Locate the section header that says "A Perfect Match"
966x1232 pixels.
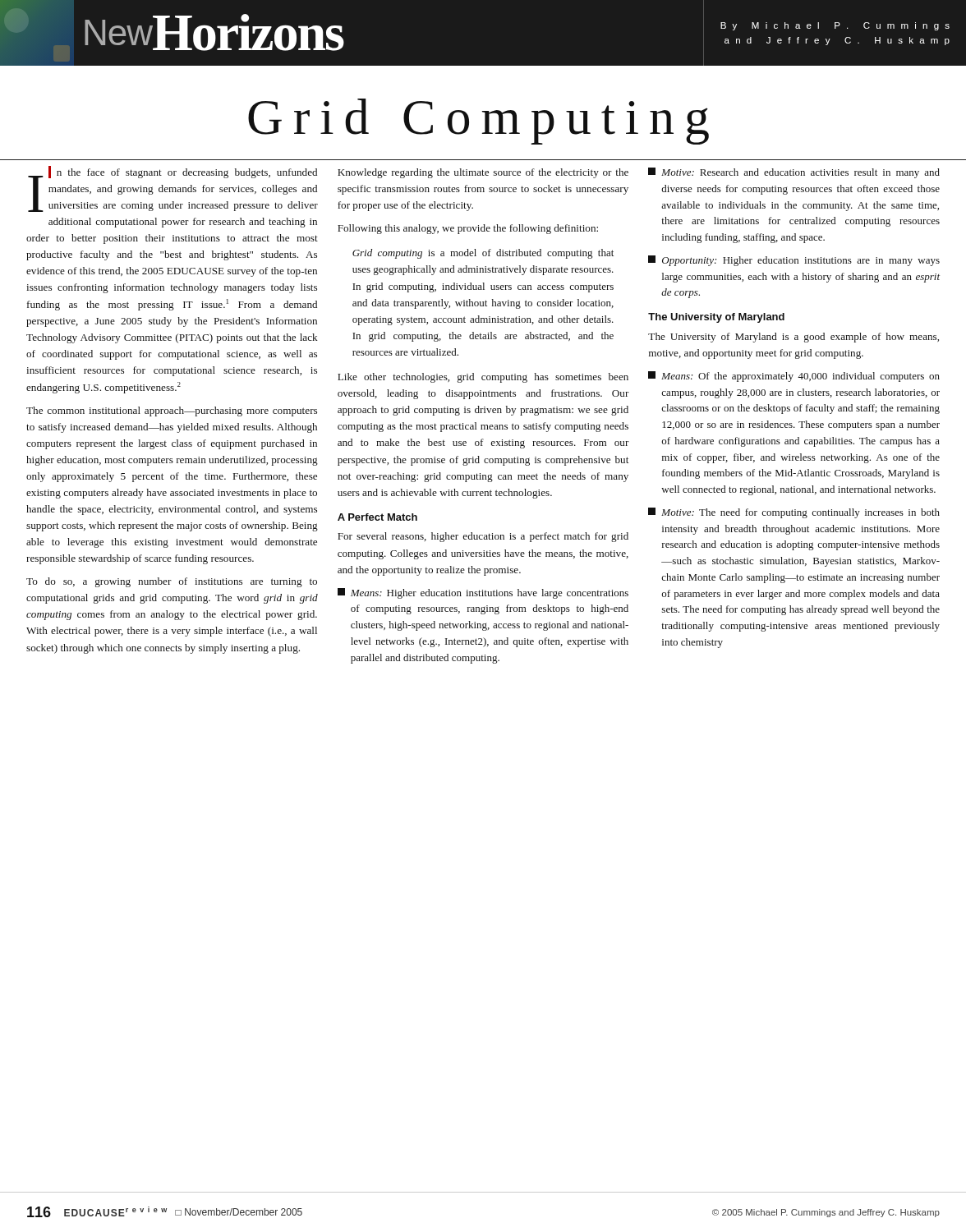378,517
